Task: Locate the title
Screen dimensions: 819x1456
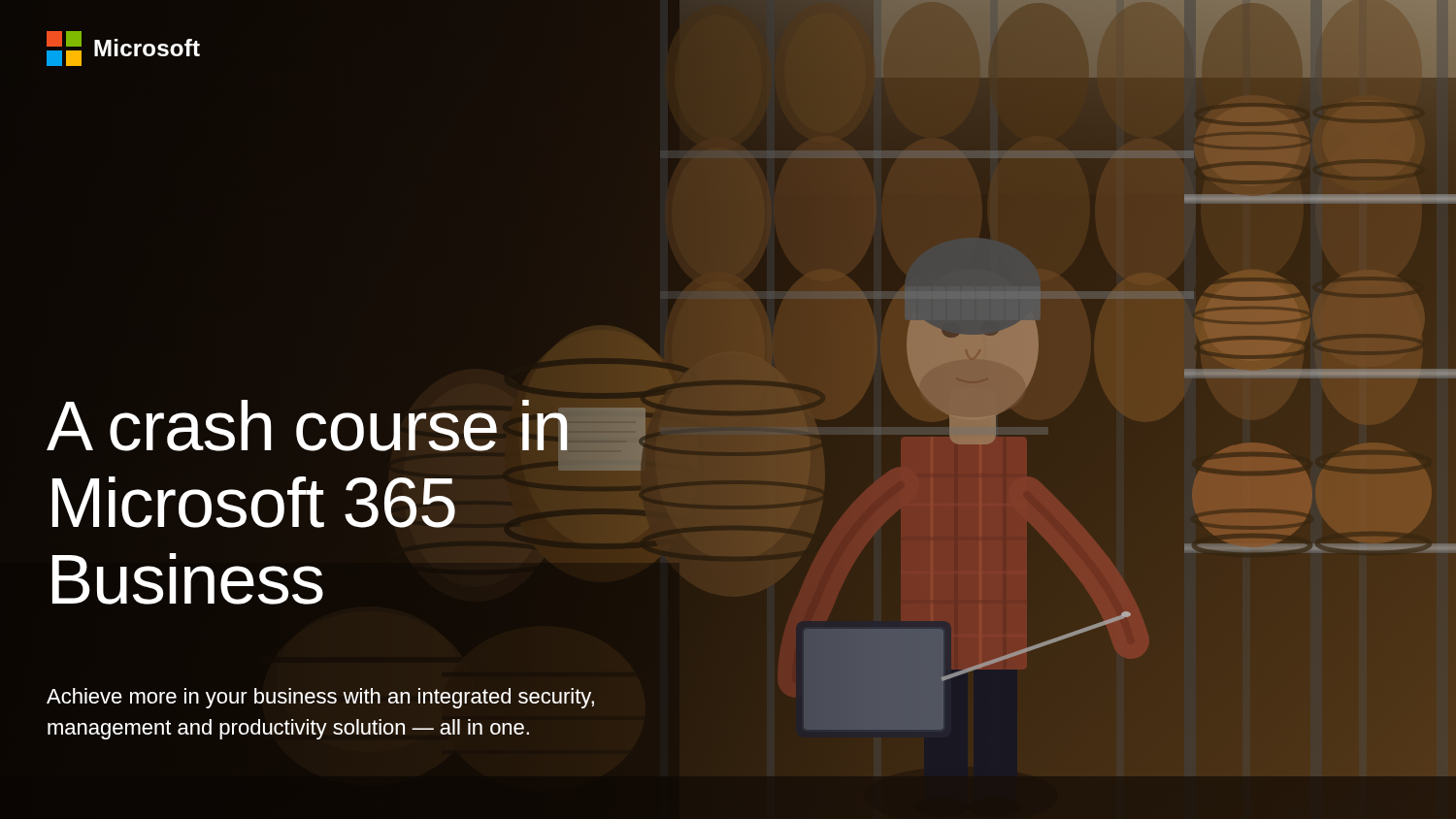Action: tap(386, 503)
